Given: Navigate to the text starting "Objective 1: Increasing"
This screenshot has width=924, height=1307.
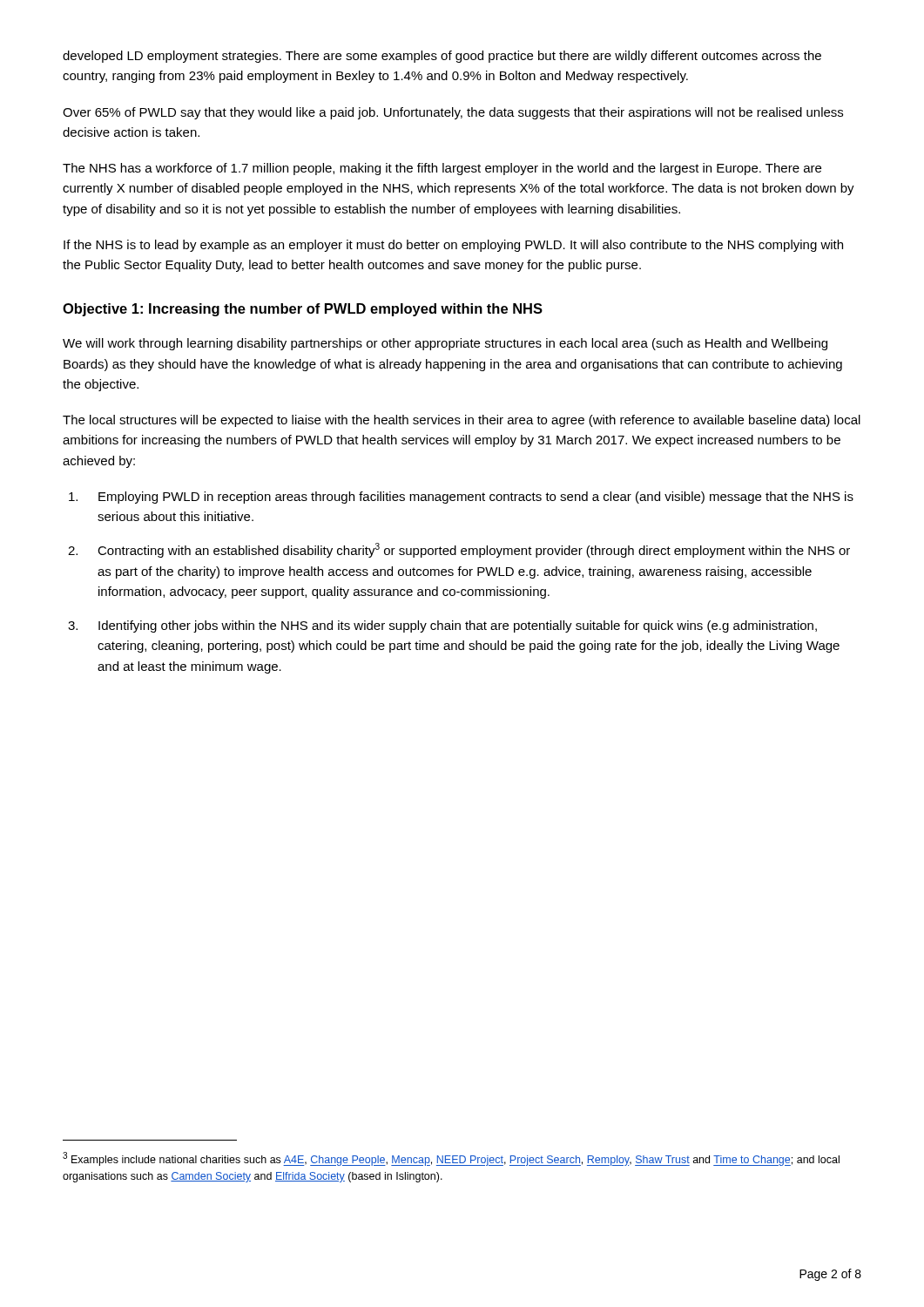Looking at the screenshot, I should pyautogui.click(x=303, y=309).
